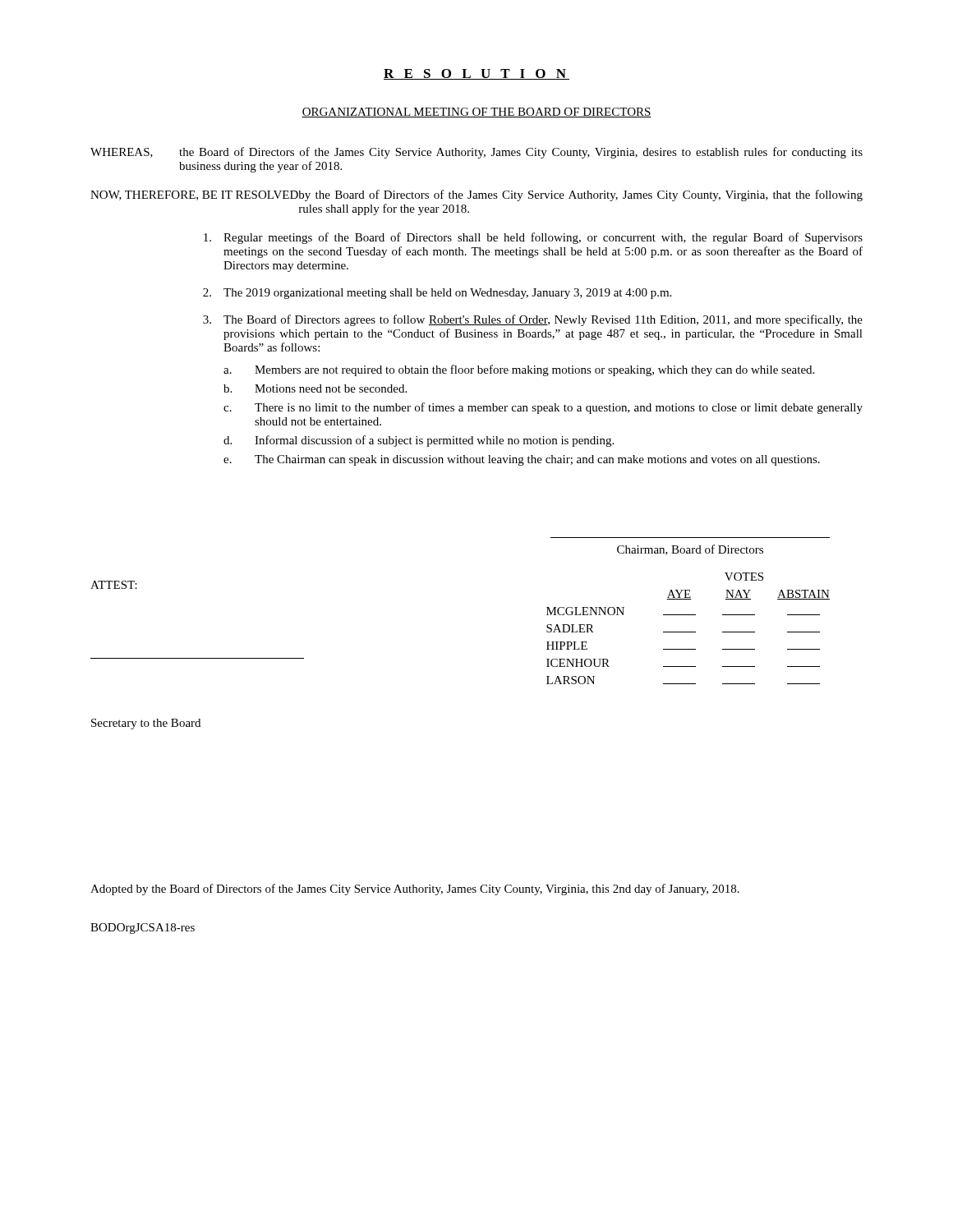953x1232 pixels.
Task: Select the text block starting "c. There is no"
Action: tap(543, 415)
